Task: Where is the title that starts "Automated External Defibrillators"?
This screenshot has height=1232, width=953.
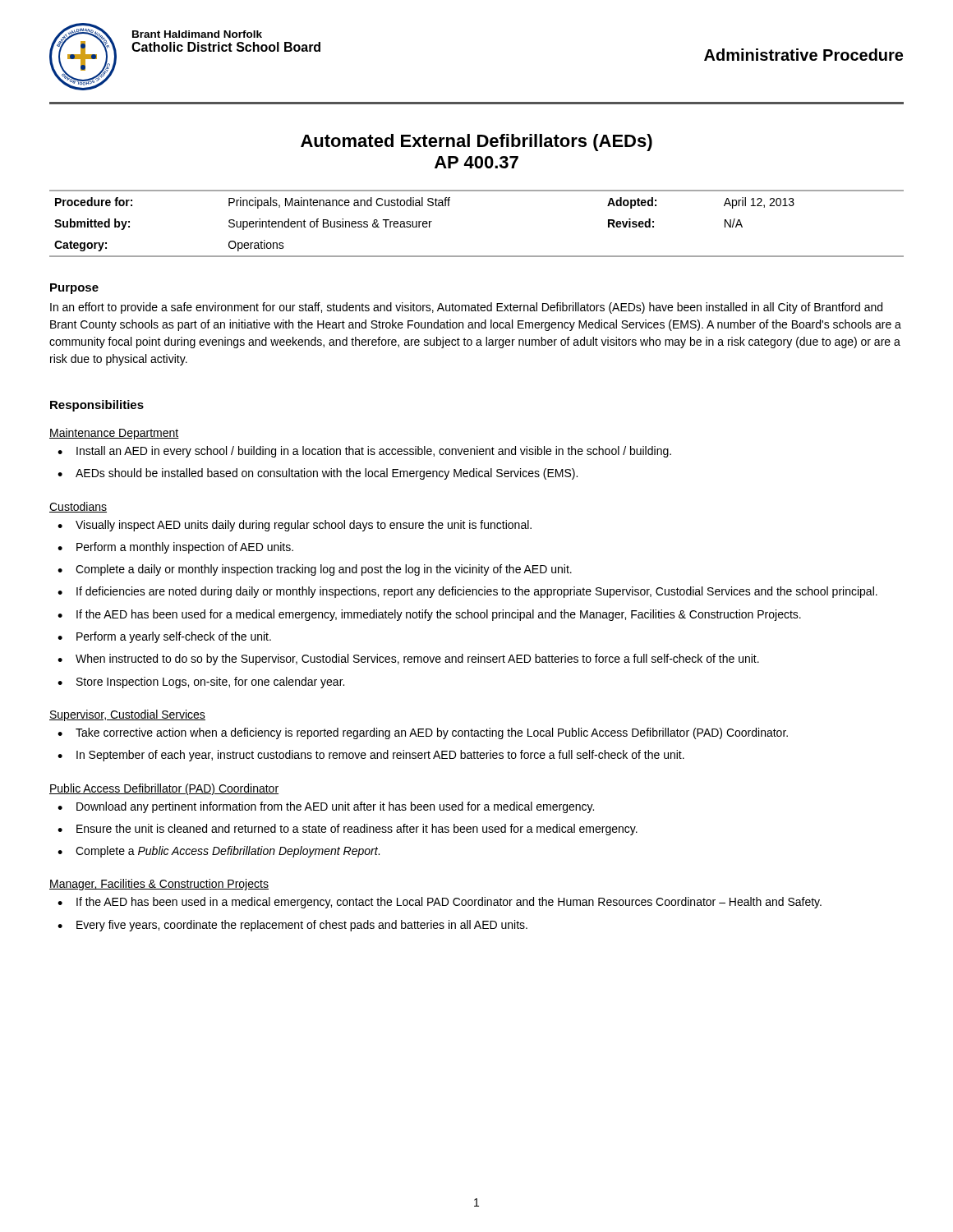Action: tap(476, 152)
